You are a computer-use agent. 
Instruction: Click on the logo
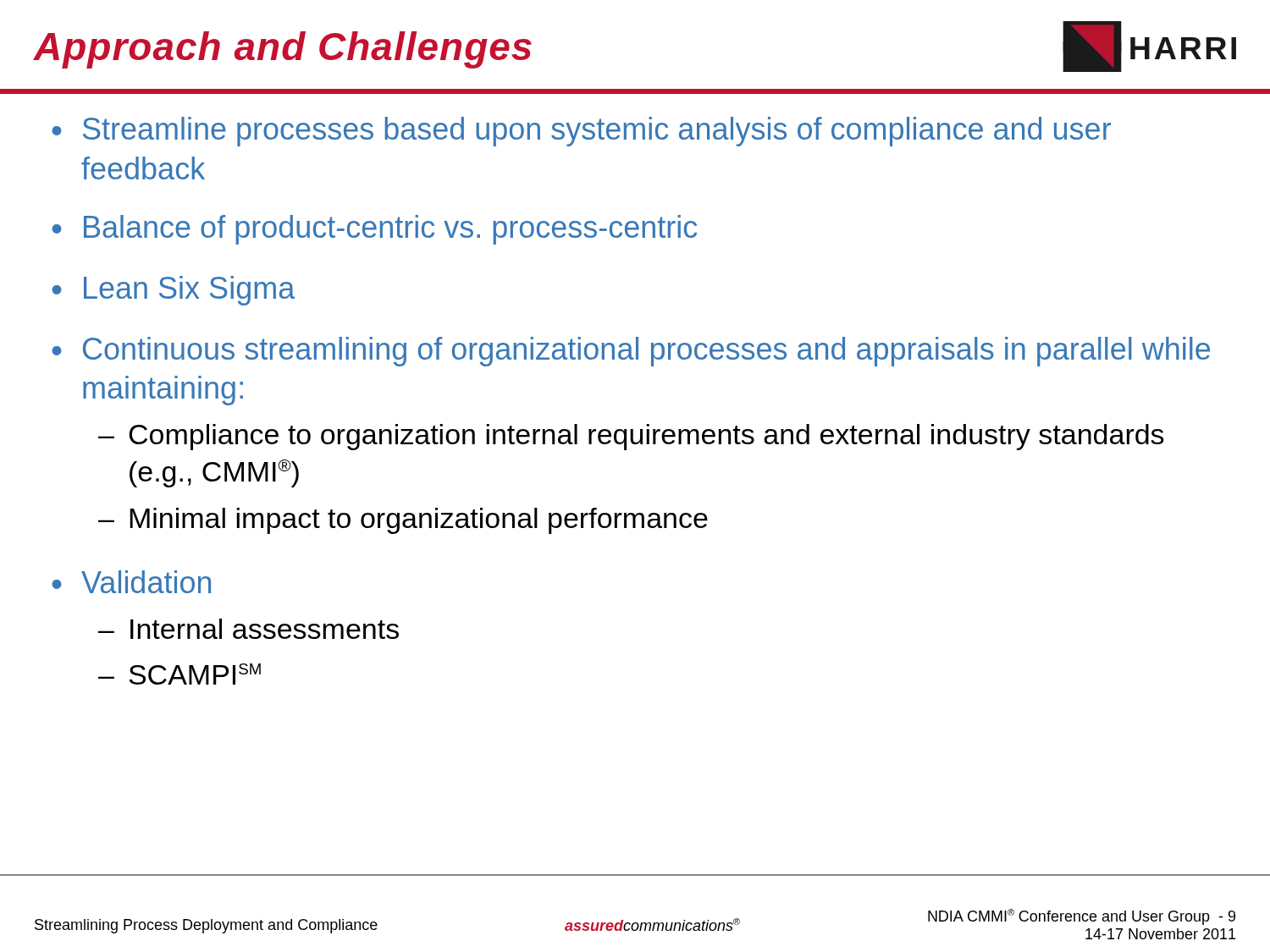[1143, 47]
